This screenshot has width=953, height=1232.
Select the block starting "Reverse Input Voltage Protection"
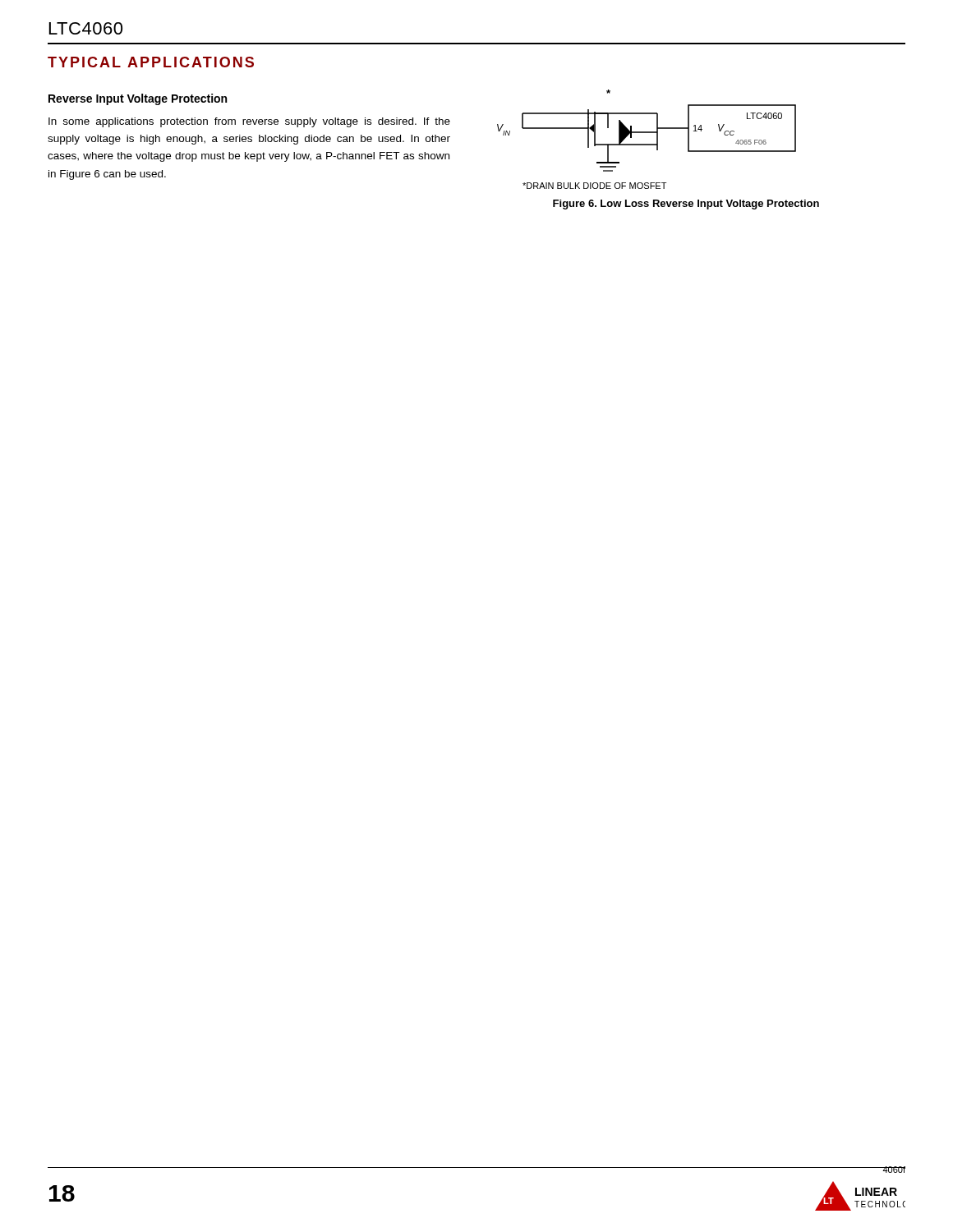pos(138,99)
